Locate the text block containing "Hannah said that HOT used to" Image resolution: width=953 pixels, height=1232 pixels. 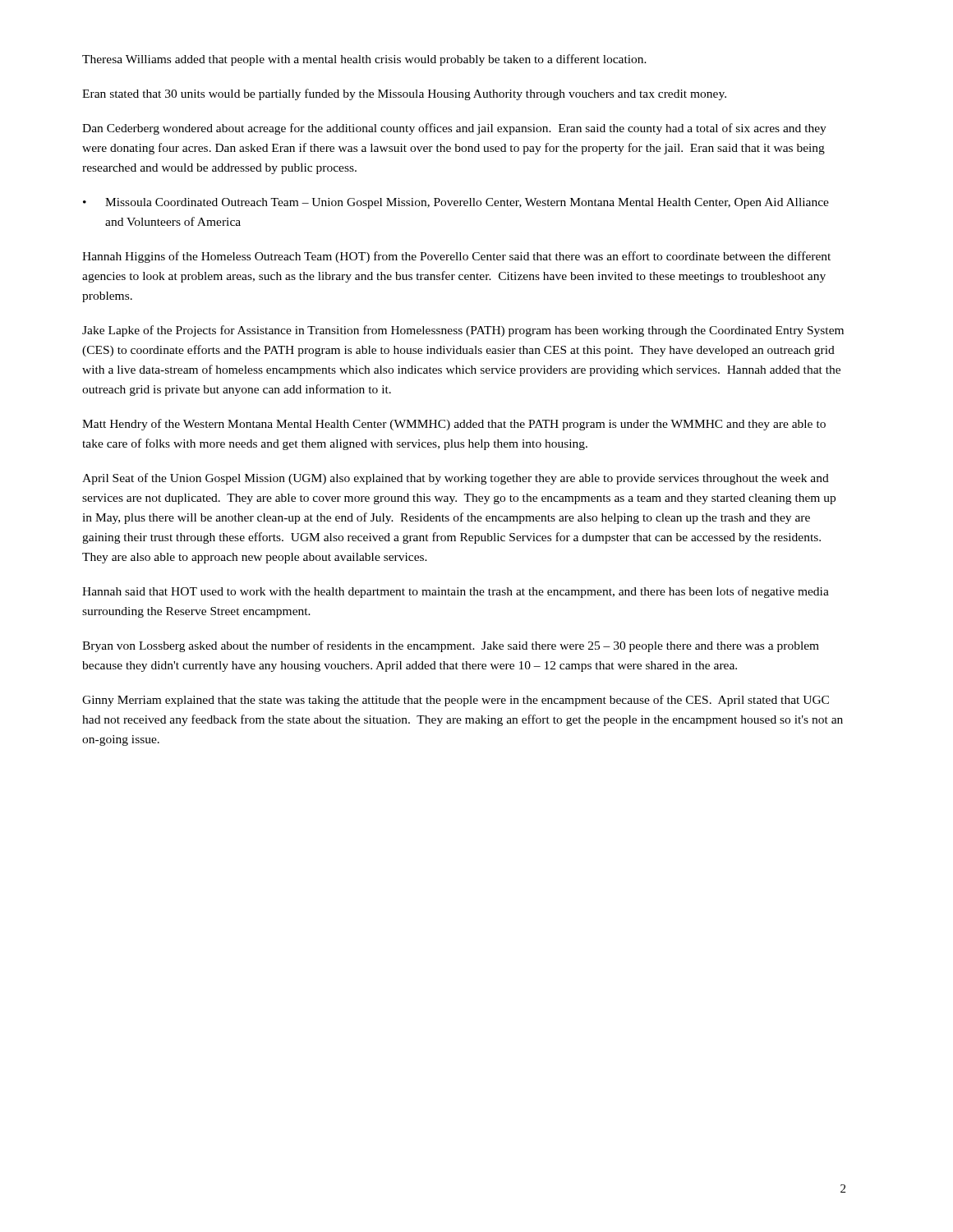pyautogui.click(x=455, y=601)
